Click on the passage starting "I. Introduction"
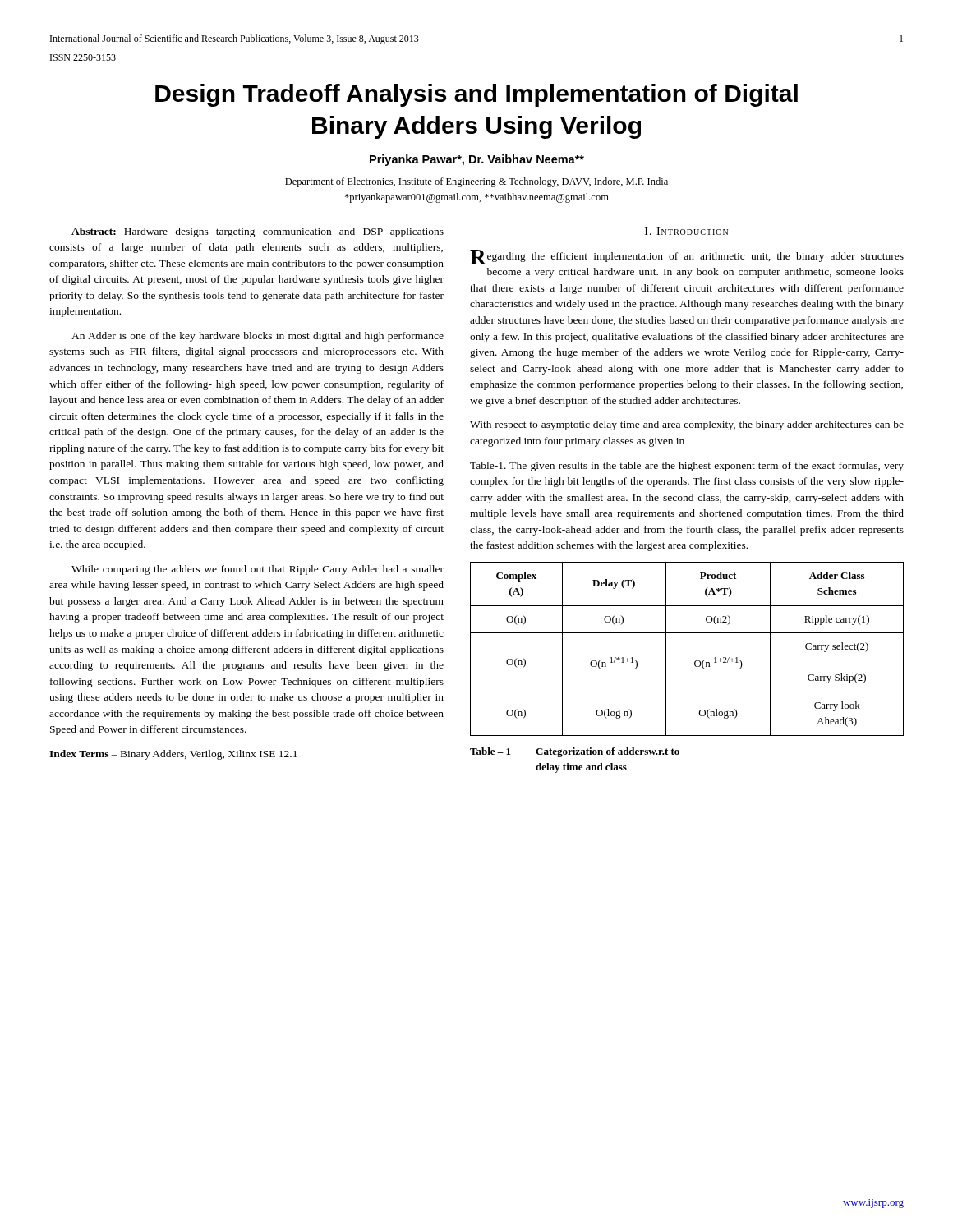This screenshot has height=1232, width=953. tap(687, 231)
